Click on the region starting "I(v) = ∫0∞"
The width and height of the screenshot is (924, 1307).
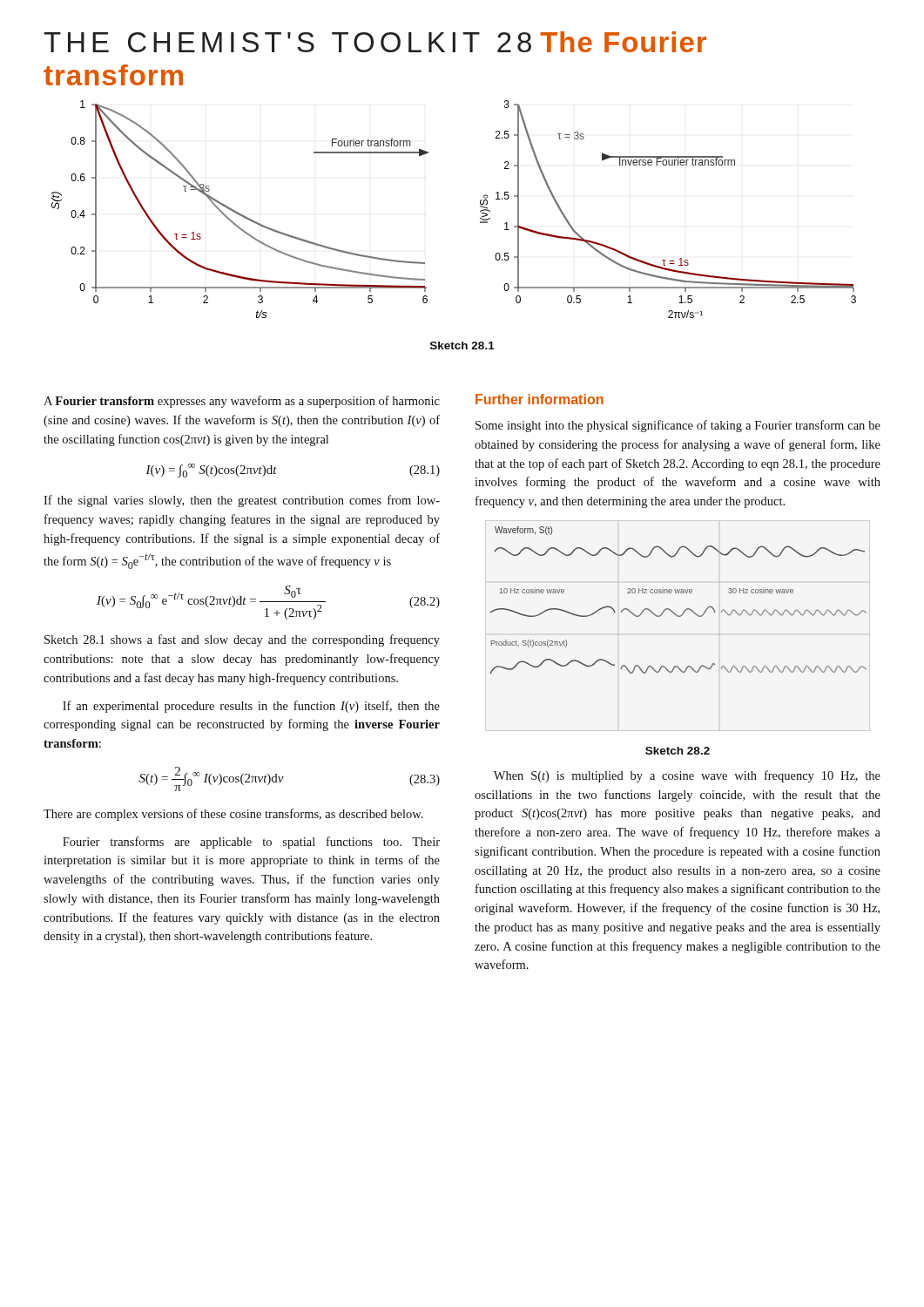[242, 470]
